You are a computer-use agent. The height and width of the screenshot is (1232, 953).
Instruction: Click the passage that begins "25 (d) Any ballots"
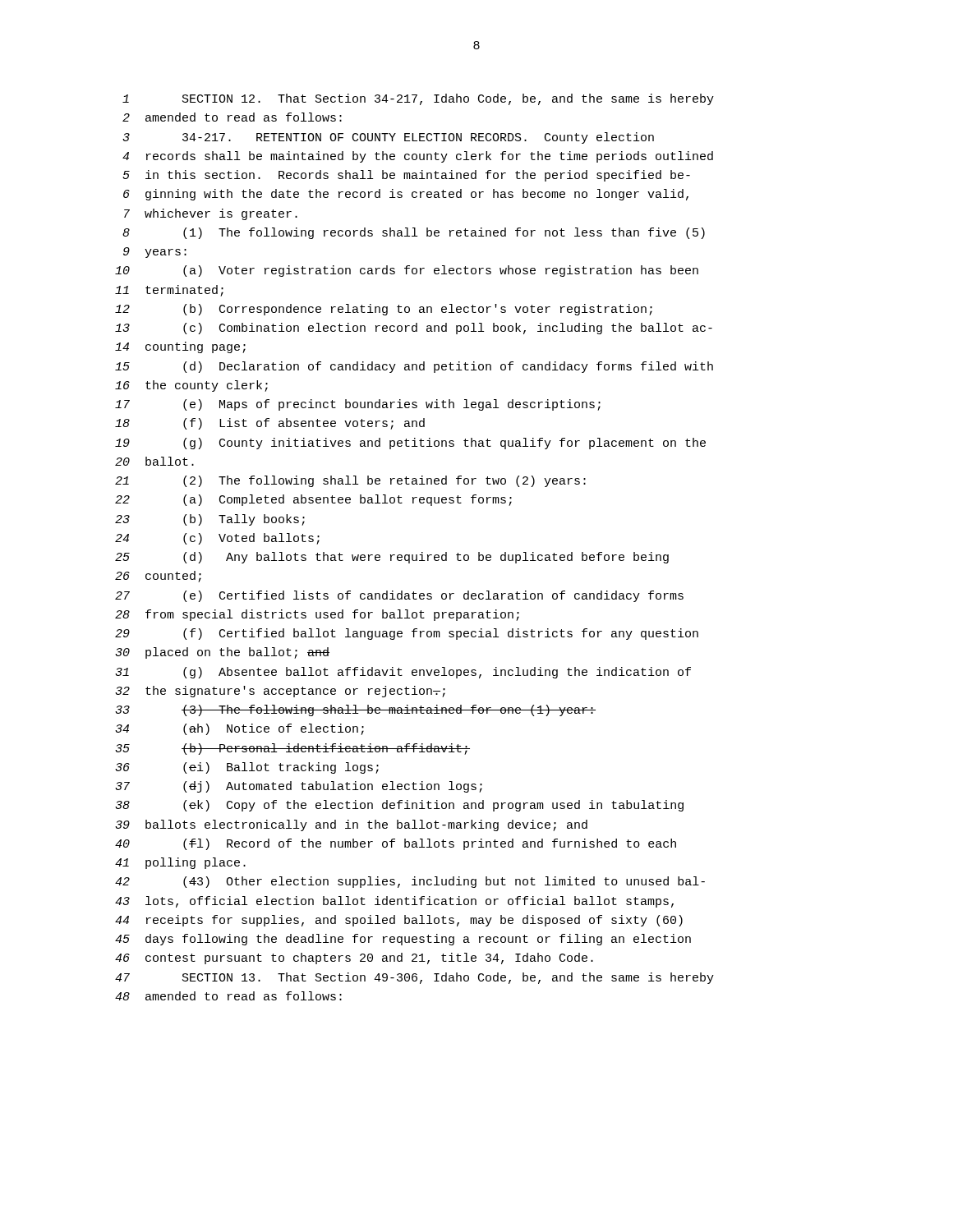[489, 558]
